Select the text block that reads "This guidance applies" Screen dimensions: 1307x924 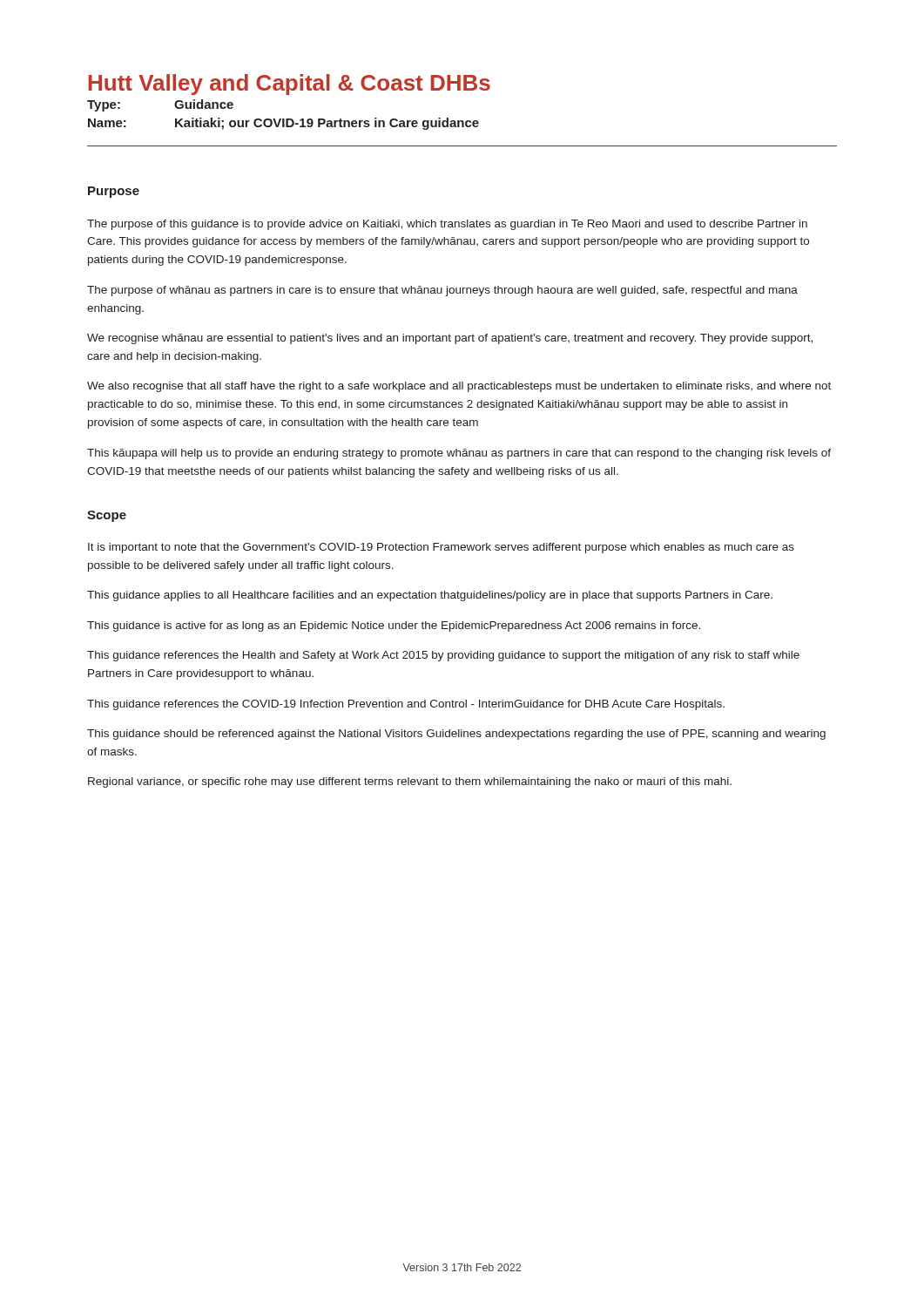pos(462,596)
